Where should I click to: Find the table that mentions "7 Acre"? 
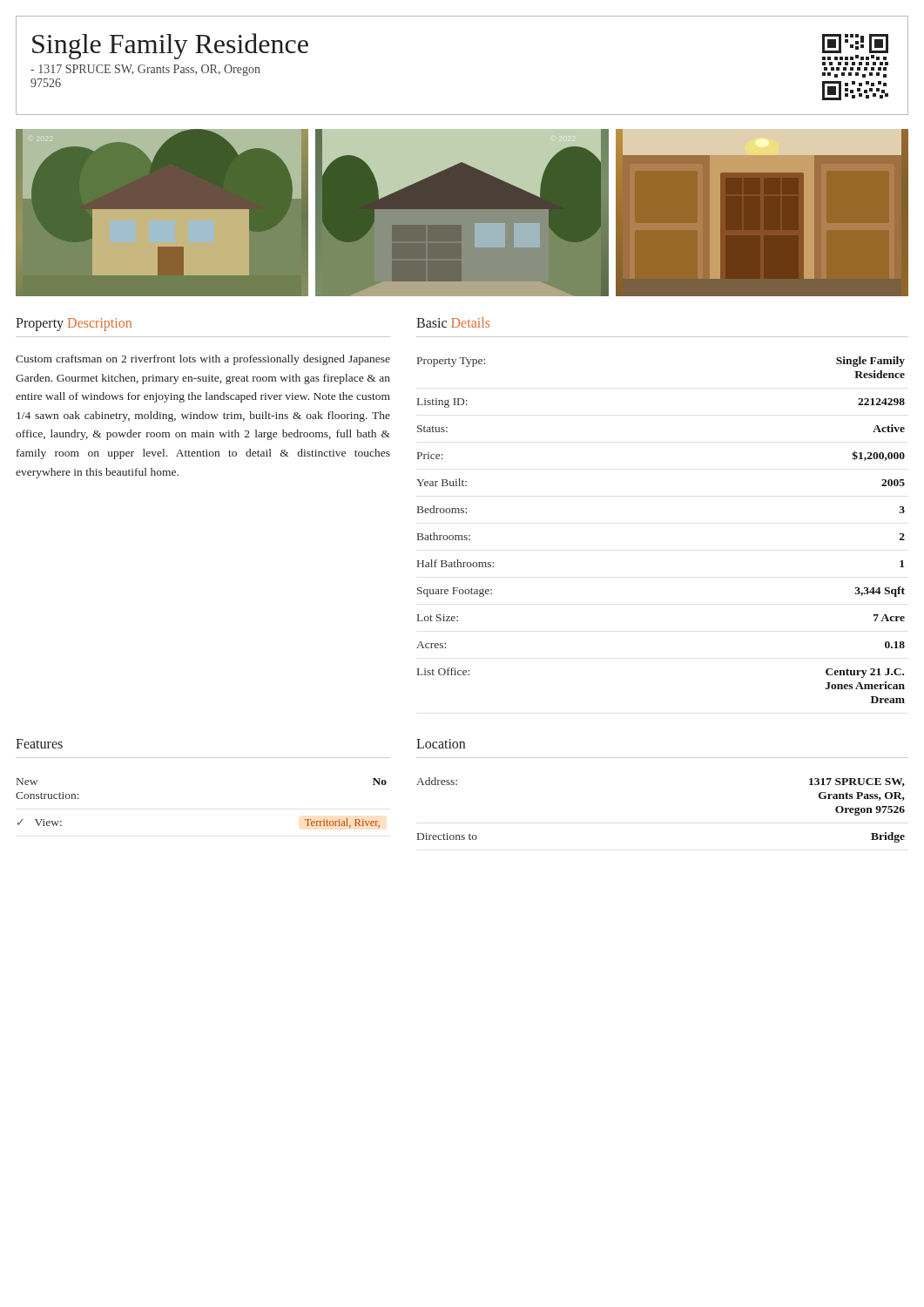(662, 531)
